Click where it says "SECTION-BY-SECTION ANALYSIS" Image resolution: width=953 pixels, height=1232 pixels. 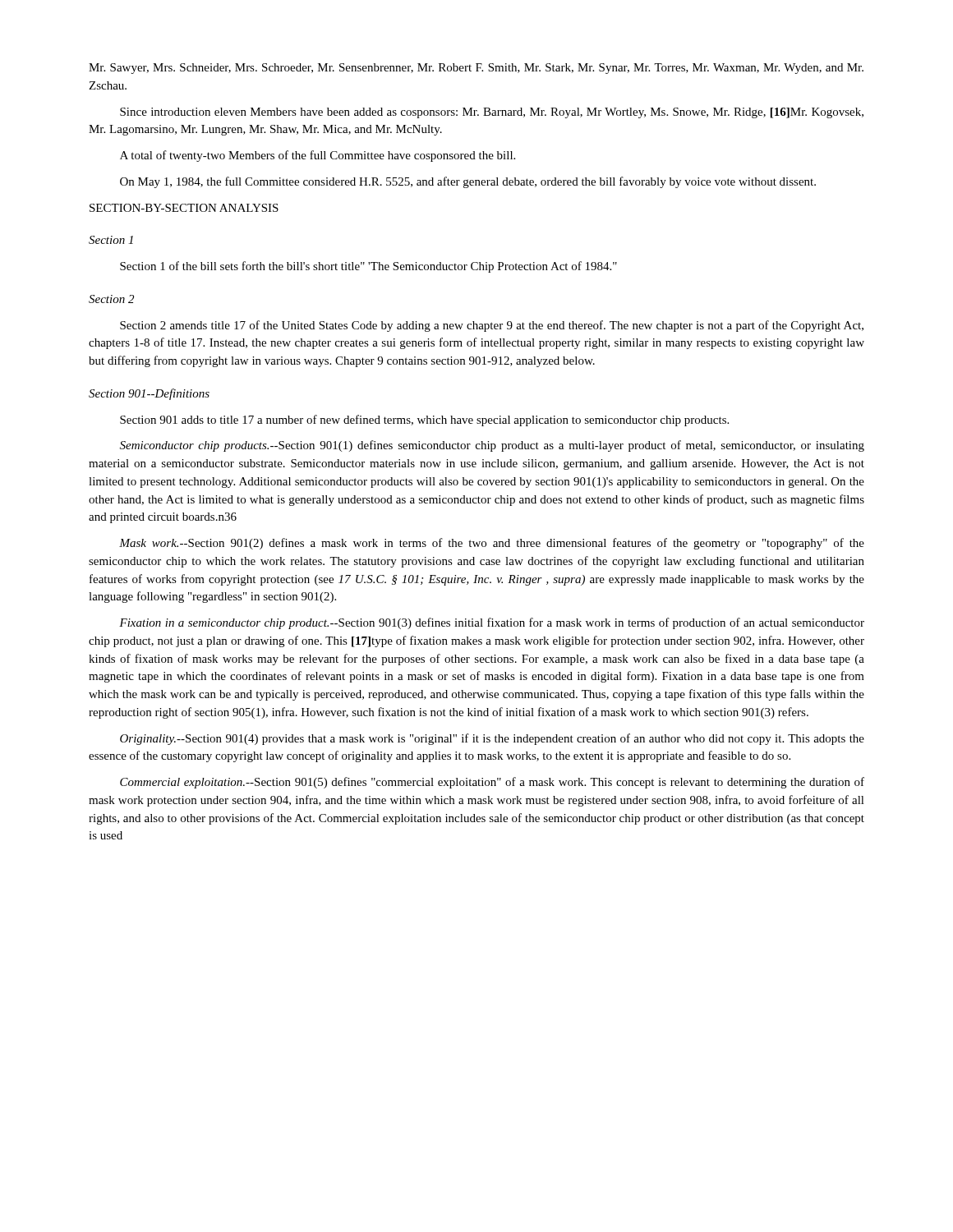[184, 208]
